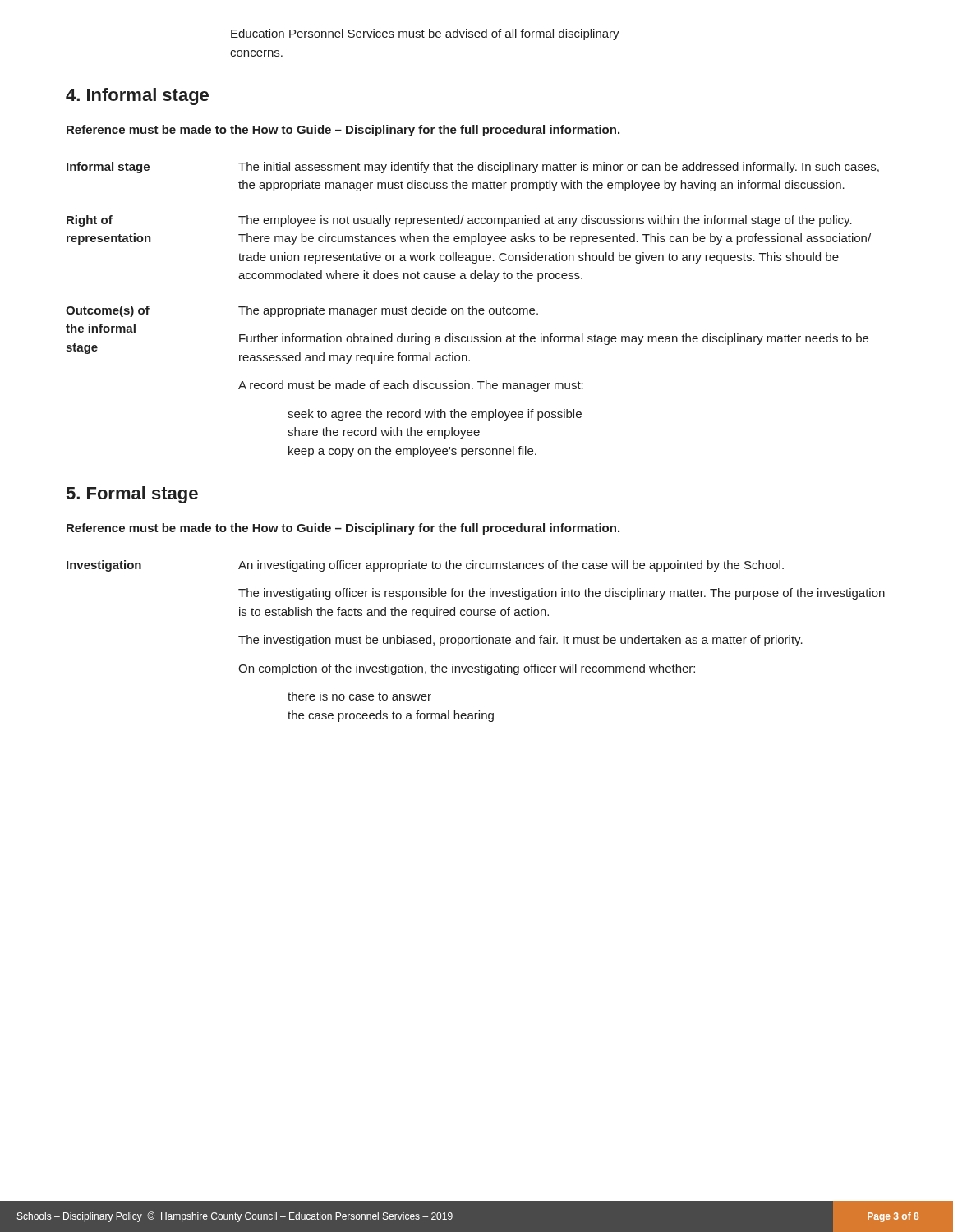Locate the text block with the text "An investigating officer appropriate"

click(563, 640)
